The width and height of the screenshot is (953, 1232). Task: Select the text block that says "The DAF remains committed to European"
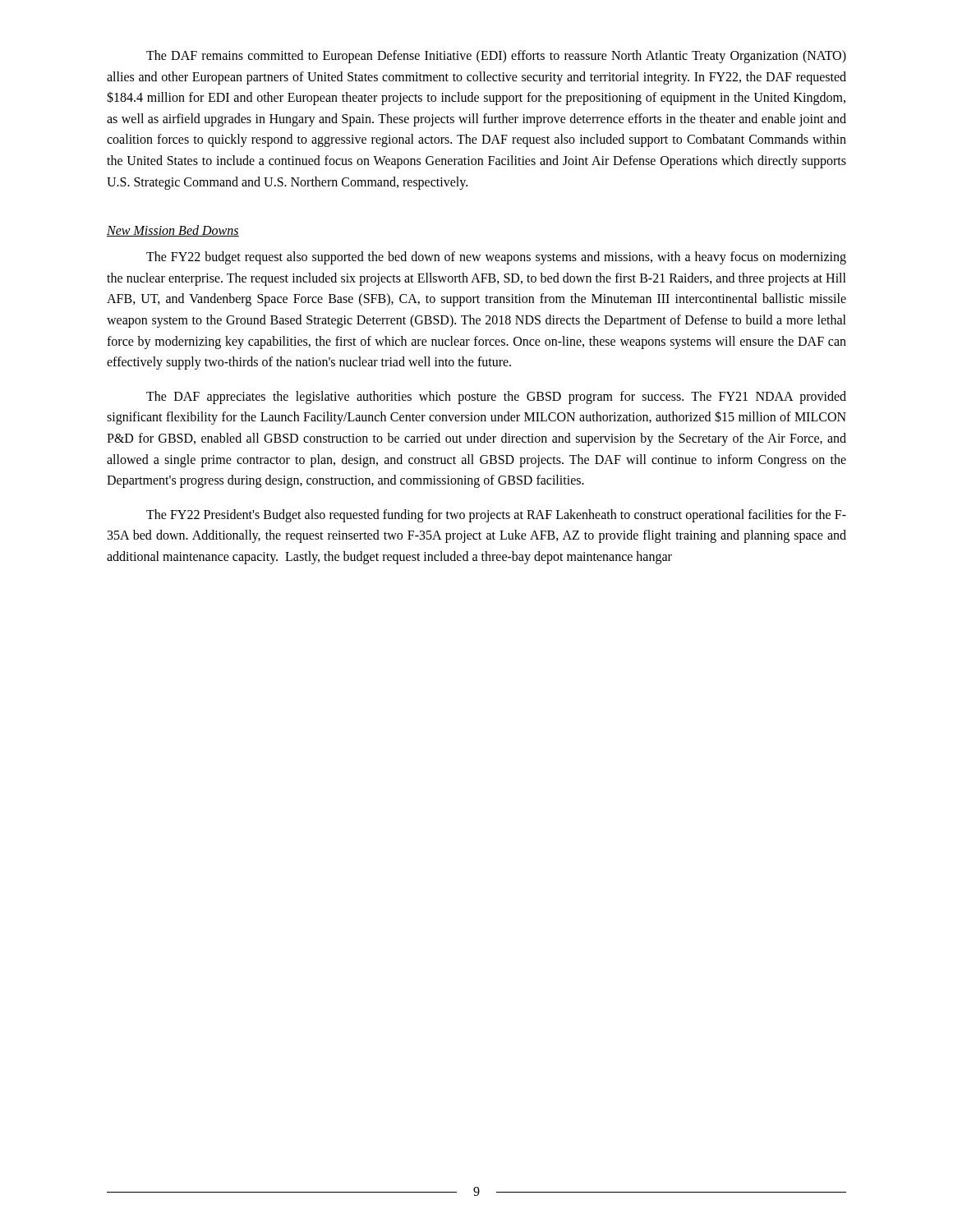(476, 119)
